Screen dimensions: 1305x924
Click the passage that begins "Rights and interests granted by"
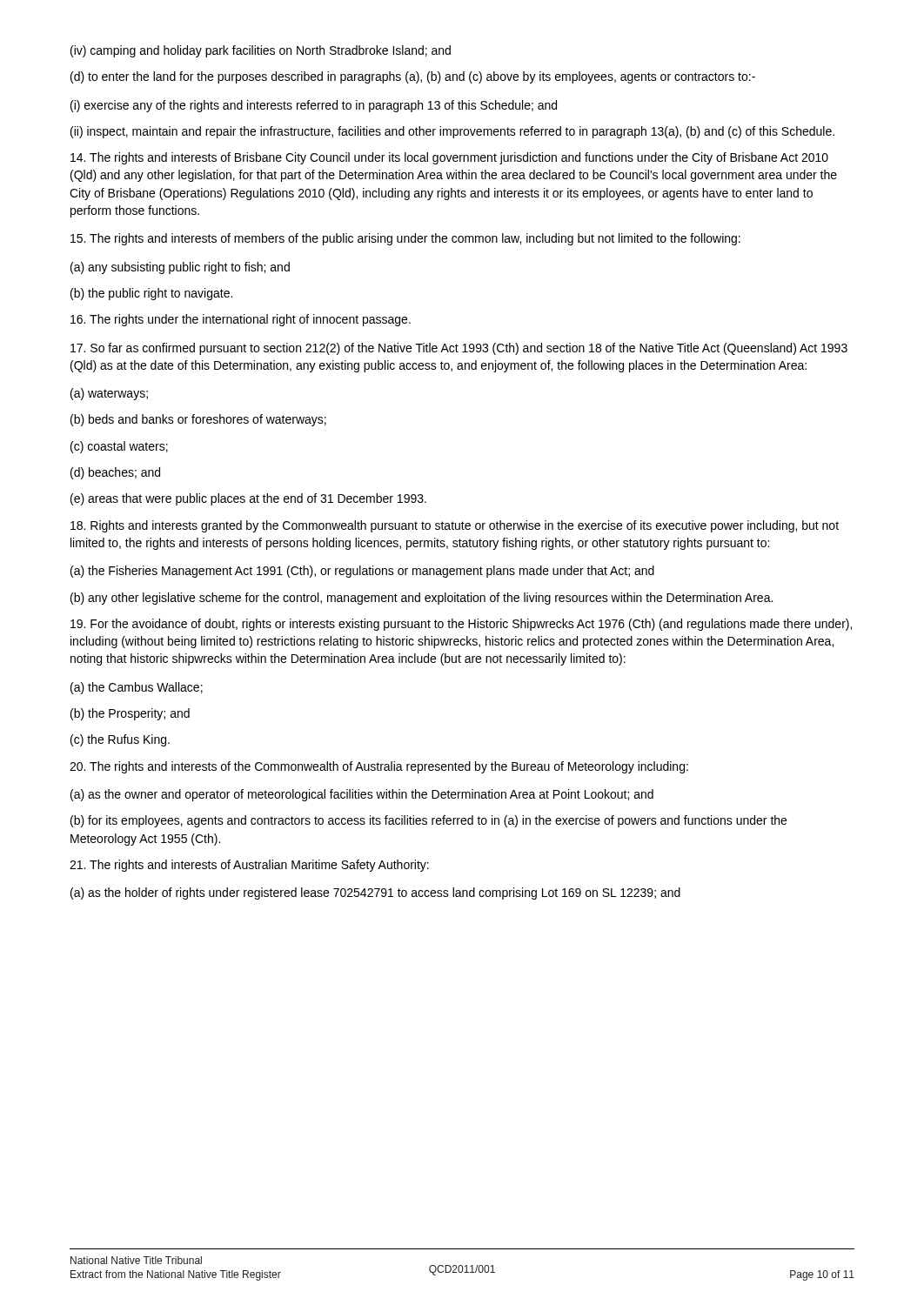(x=454, y=534)
